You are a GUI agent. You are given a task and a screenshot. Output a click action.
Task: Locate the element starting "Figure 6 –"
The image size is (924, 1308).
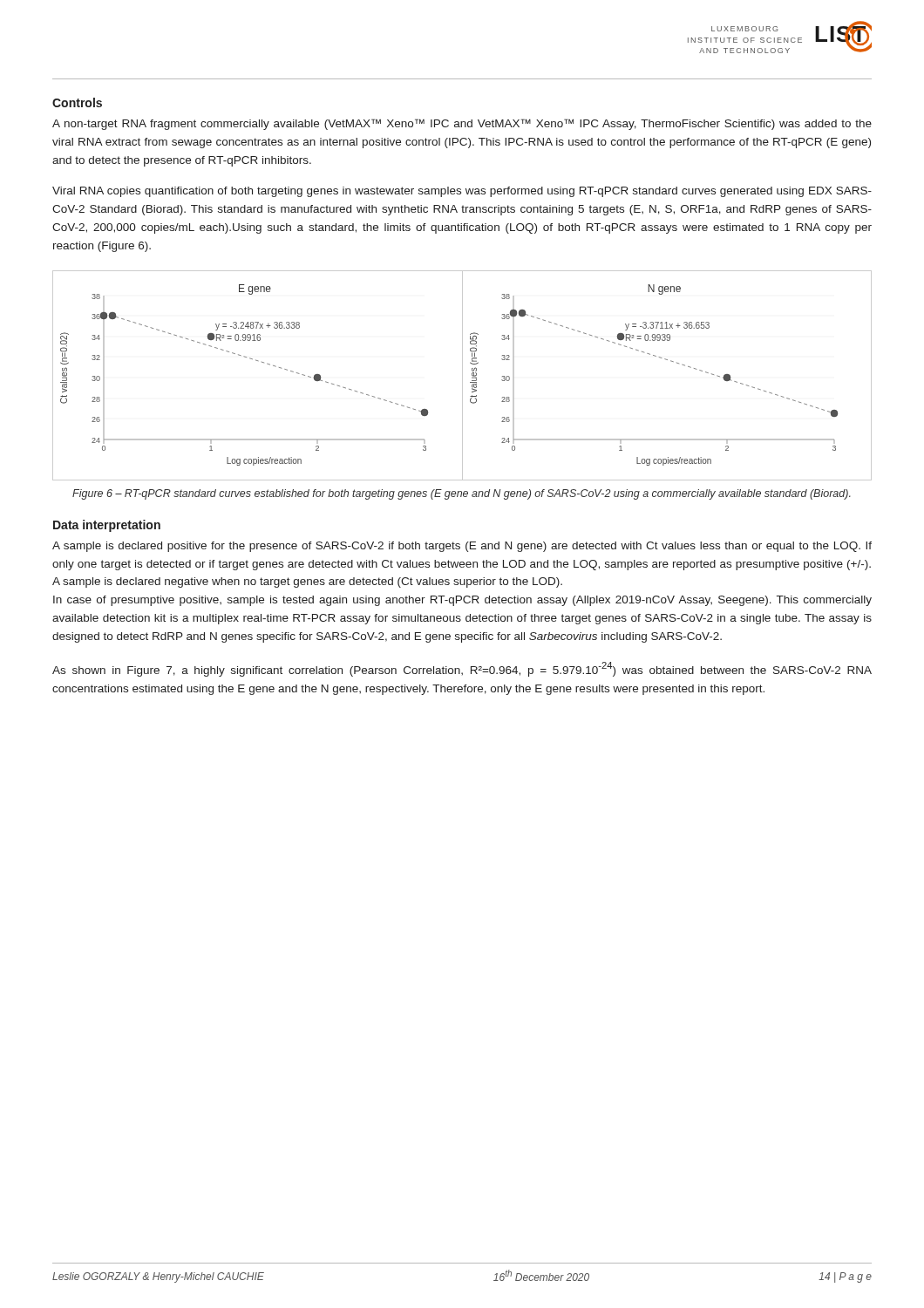coord(462,494)
